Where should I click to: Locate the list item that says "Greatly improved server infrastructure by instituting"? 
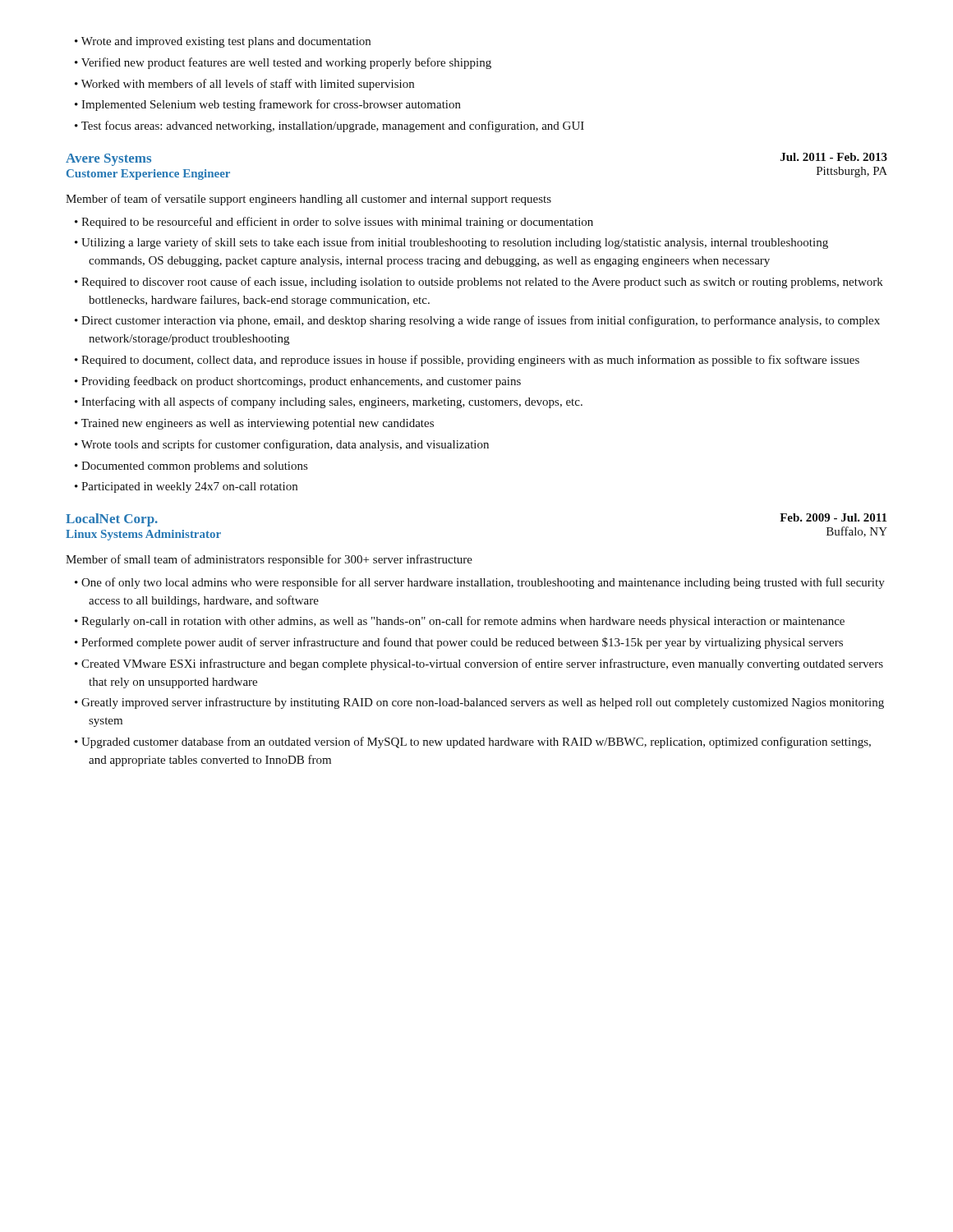[x=481, y=712]
